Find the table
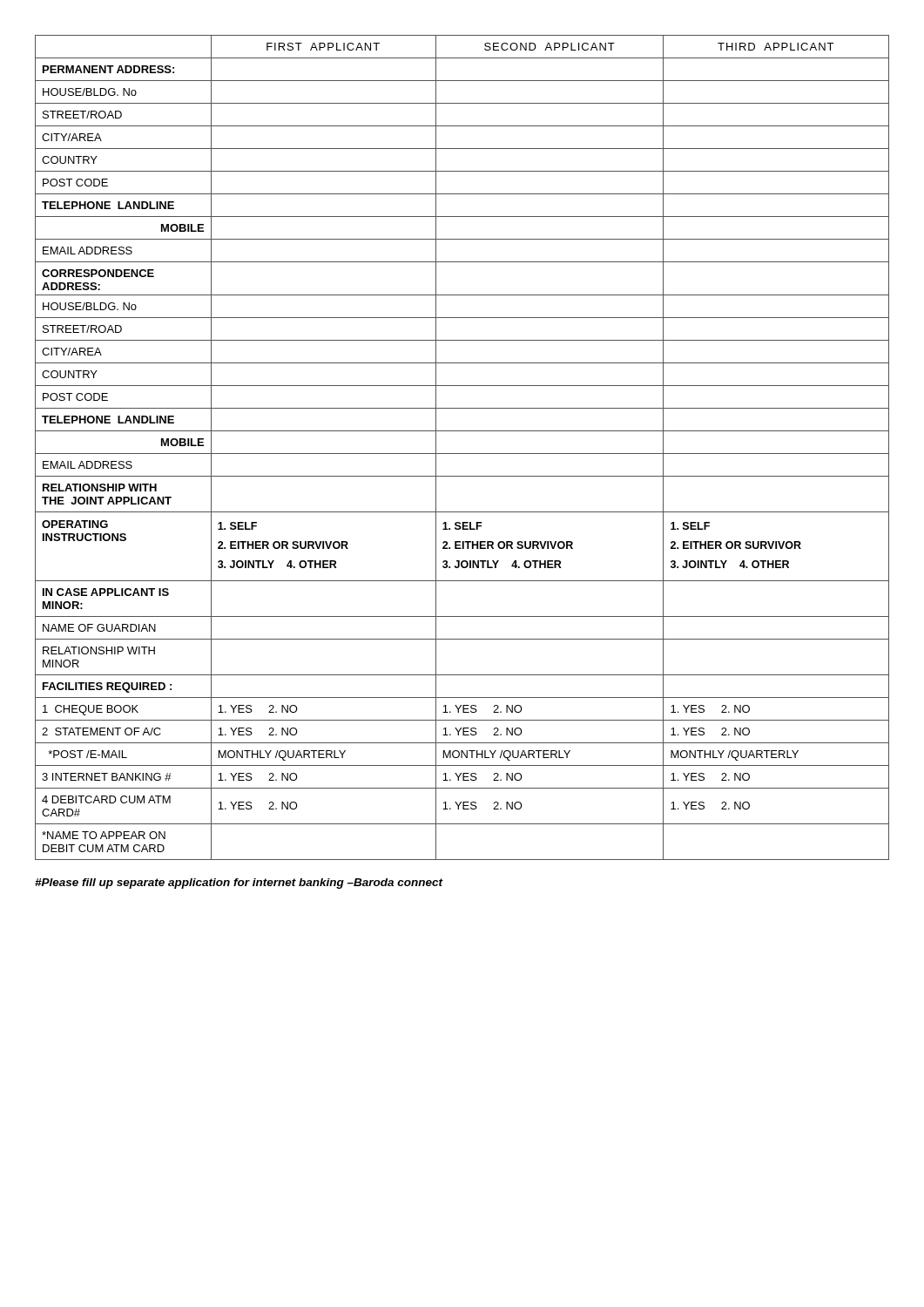The width and height of the screenshot is (924, 1307). [462, 447]
